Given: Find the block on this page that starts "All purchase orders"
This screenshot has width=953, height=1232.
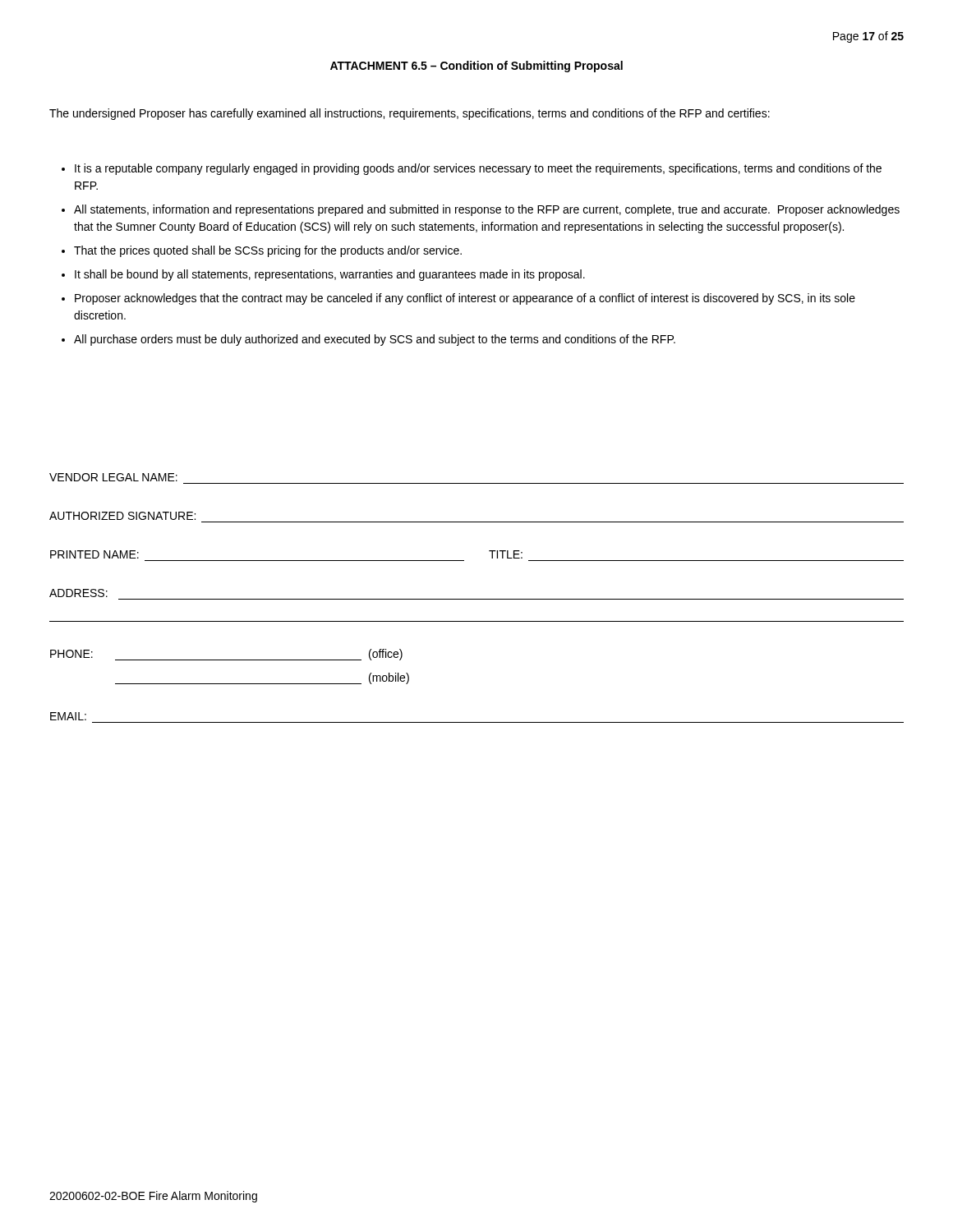Looking at the screenshot, I should click(x=375, y=339).
